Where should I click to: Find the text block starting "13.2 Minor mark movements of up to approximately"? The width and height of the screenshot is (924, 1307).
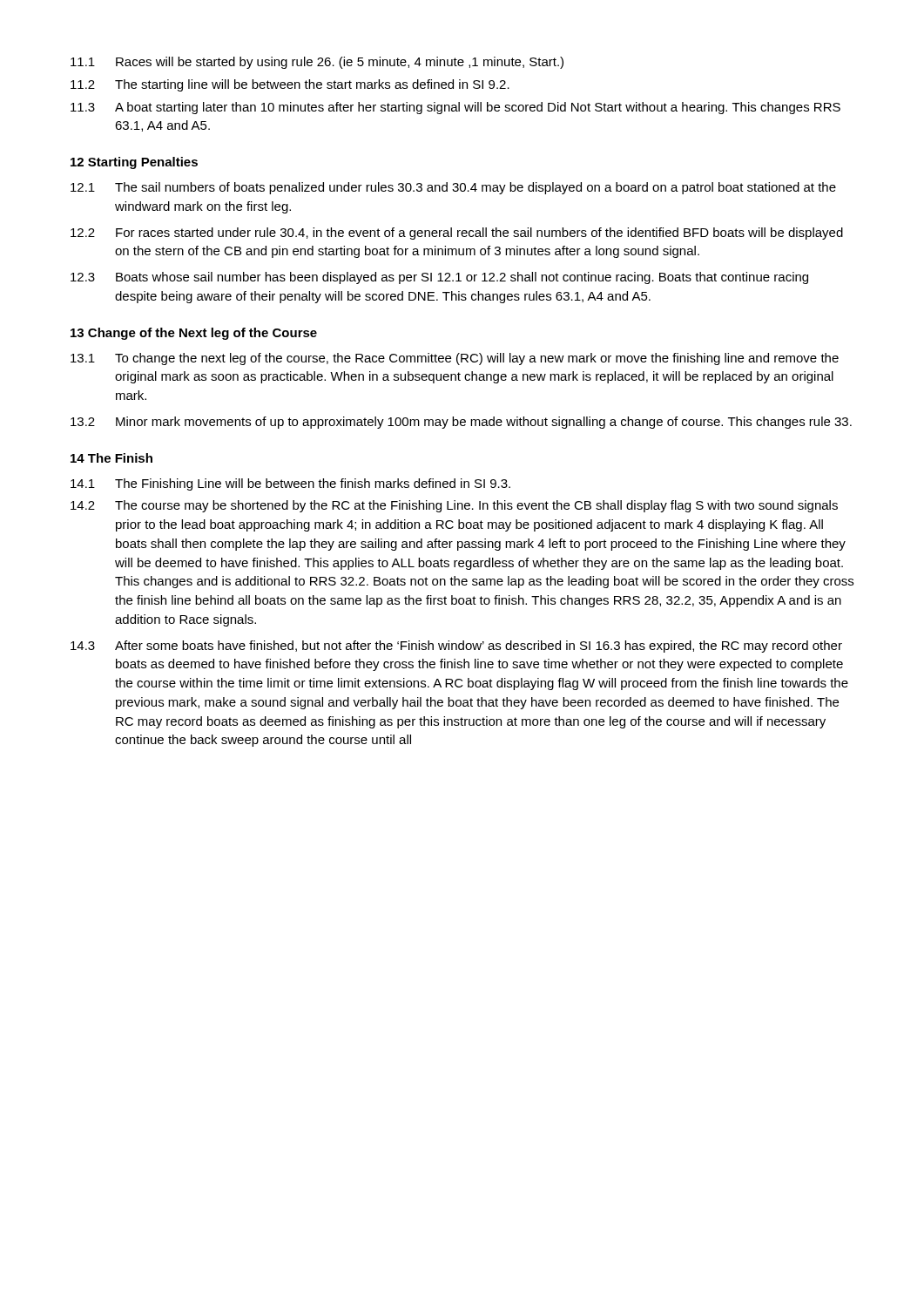(462, 421)
